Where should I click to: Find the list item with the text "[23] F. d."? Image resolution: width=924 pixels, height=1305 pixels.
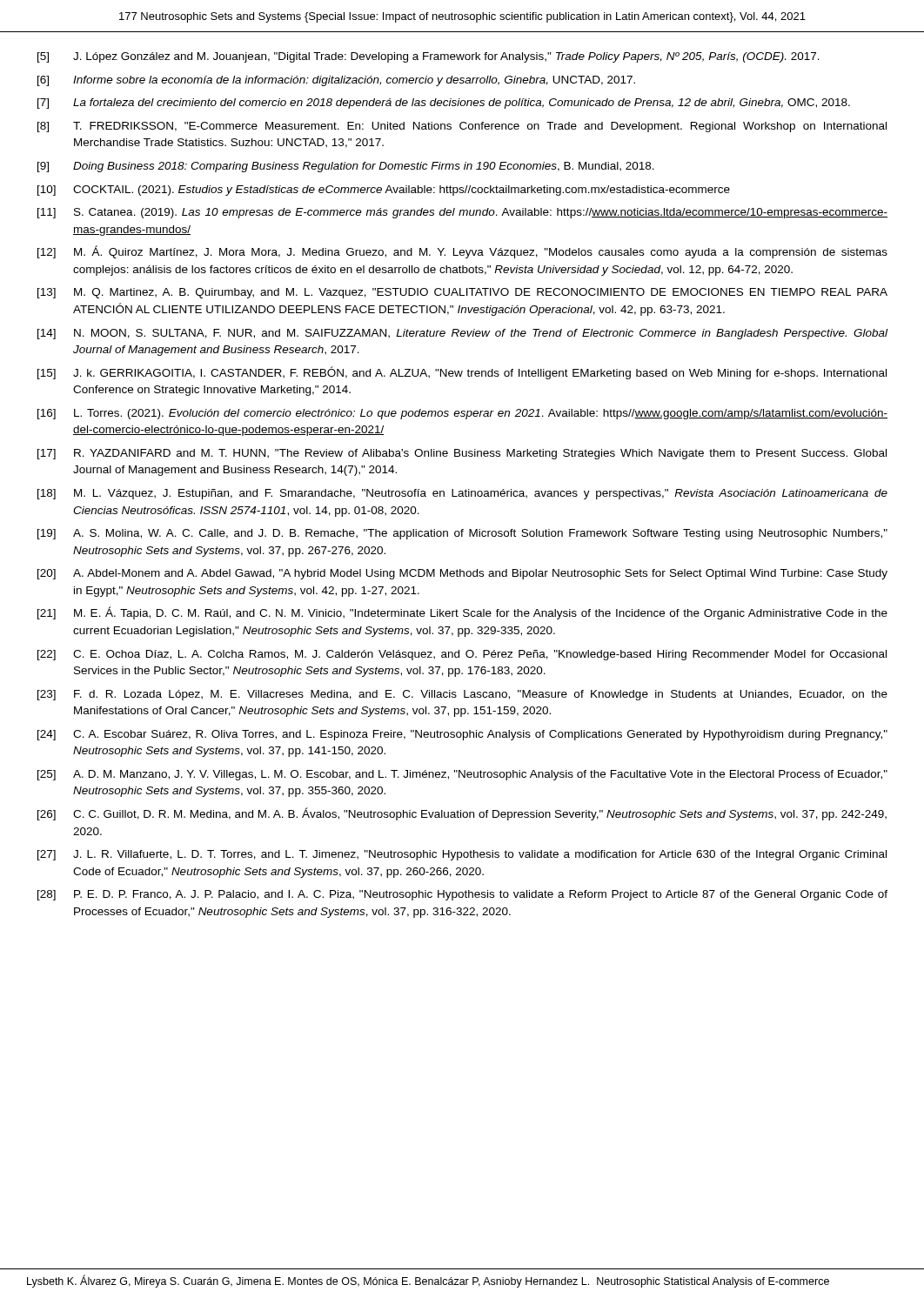point(462,702)
